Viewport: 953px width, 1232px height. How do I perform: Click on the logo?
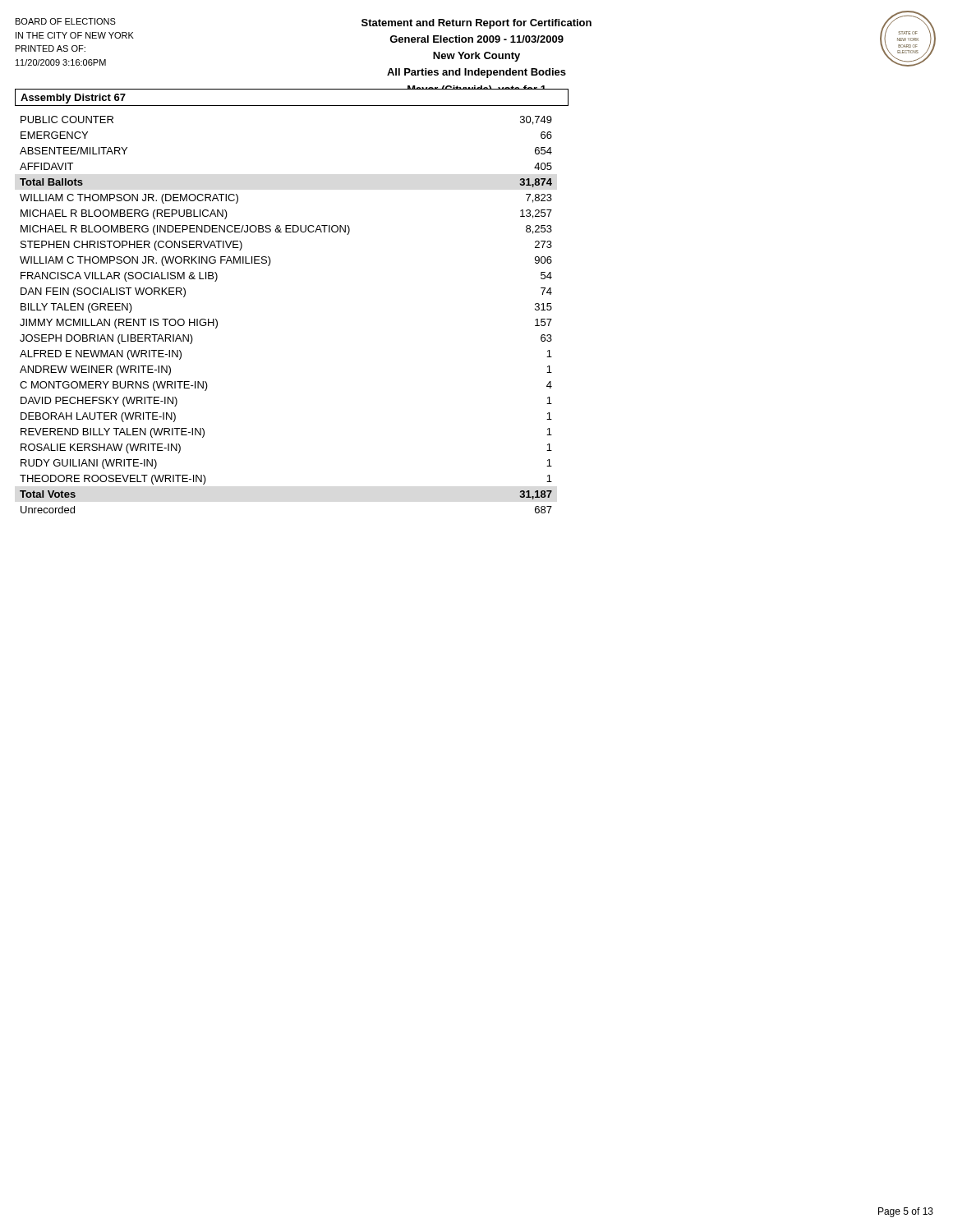[x=908, y=39]
